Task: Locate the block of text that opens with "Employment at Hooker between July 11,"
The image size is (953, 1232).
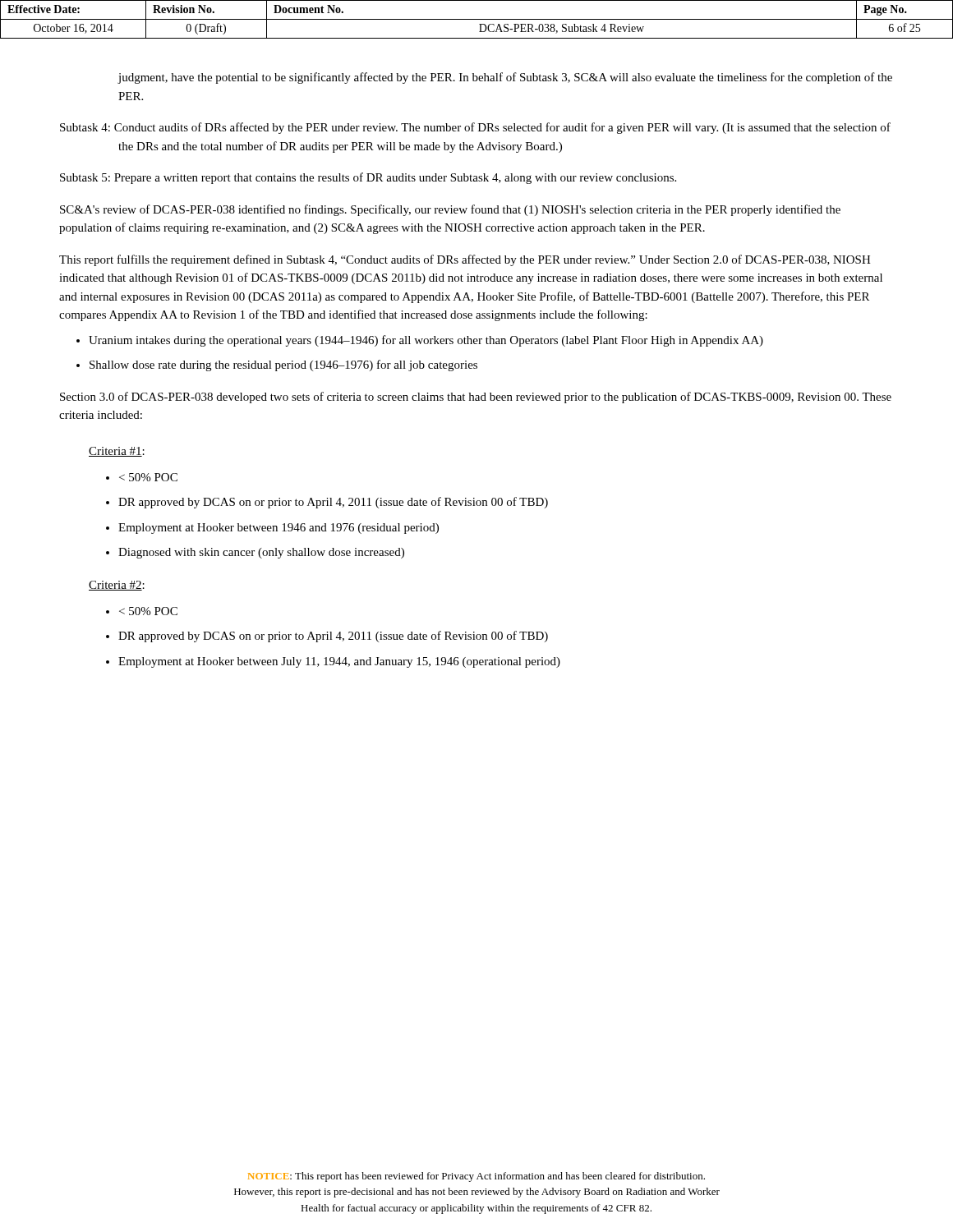Action: 339,661
